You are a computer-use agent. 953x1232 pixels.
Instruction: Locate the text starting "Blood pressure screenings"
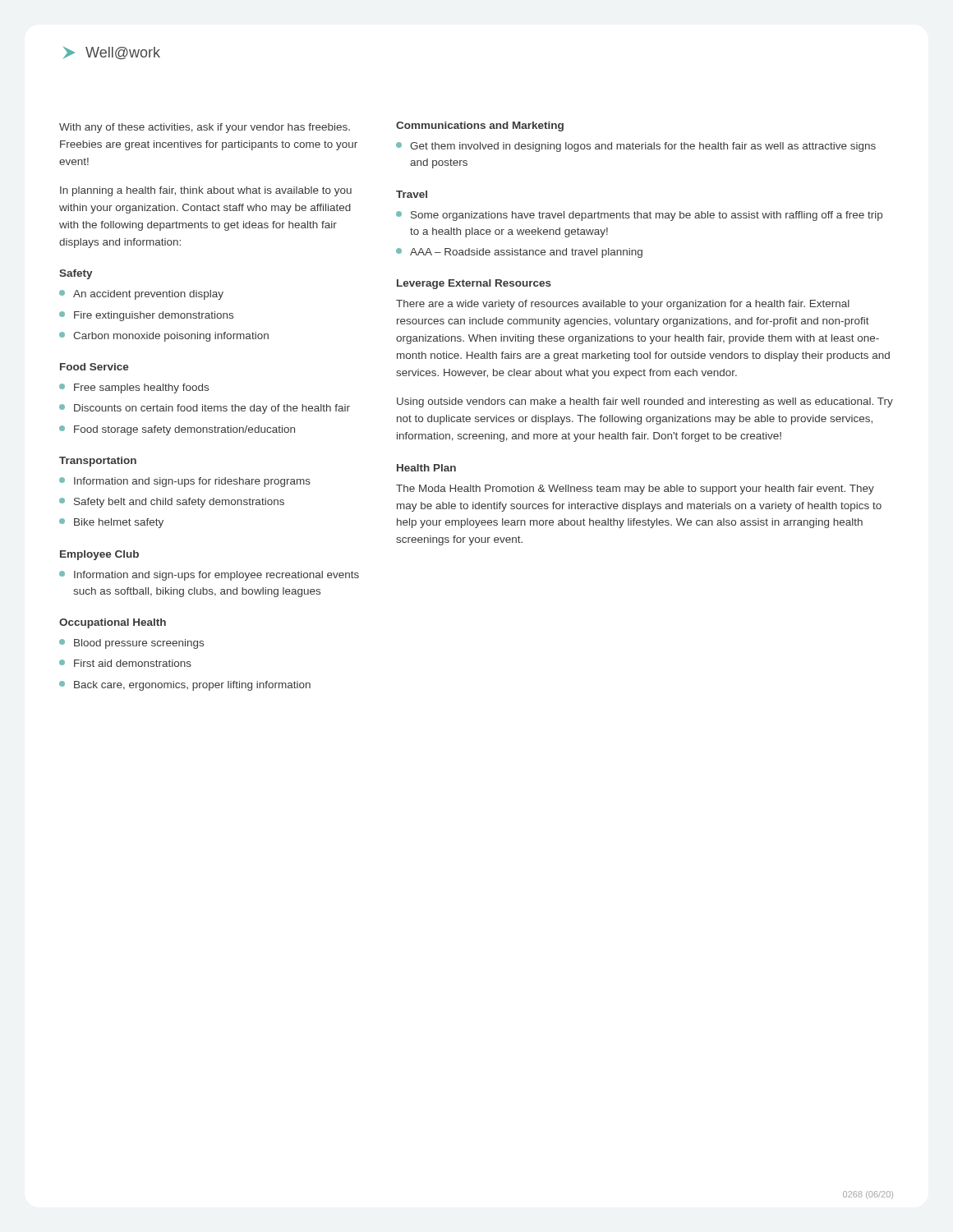click(211, 643)
